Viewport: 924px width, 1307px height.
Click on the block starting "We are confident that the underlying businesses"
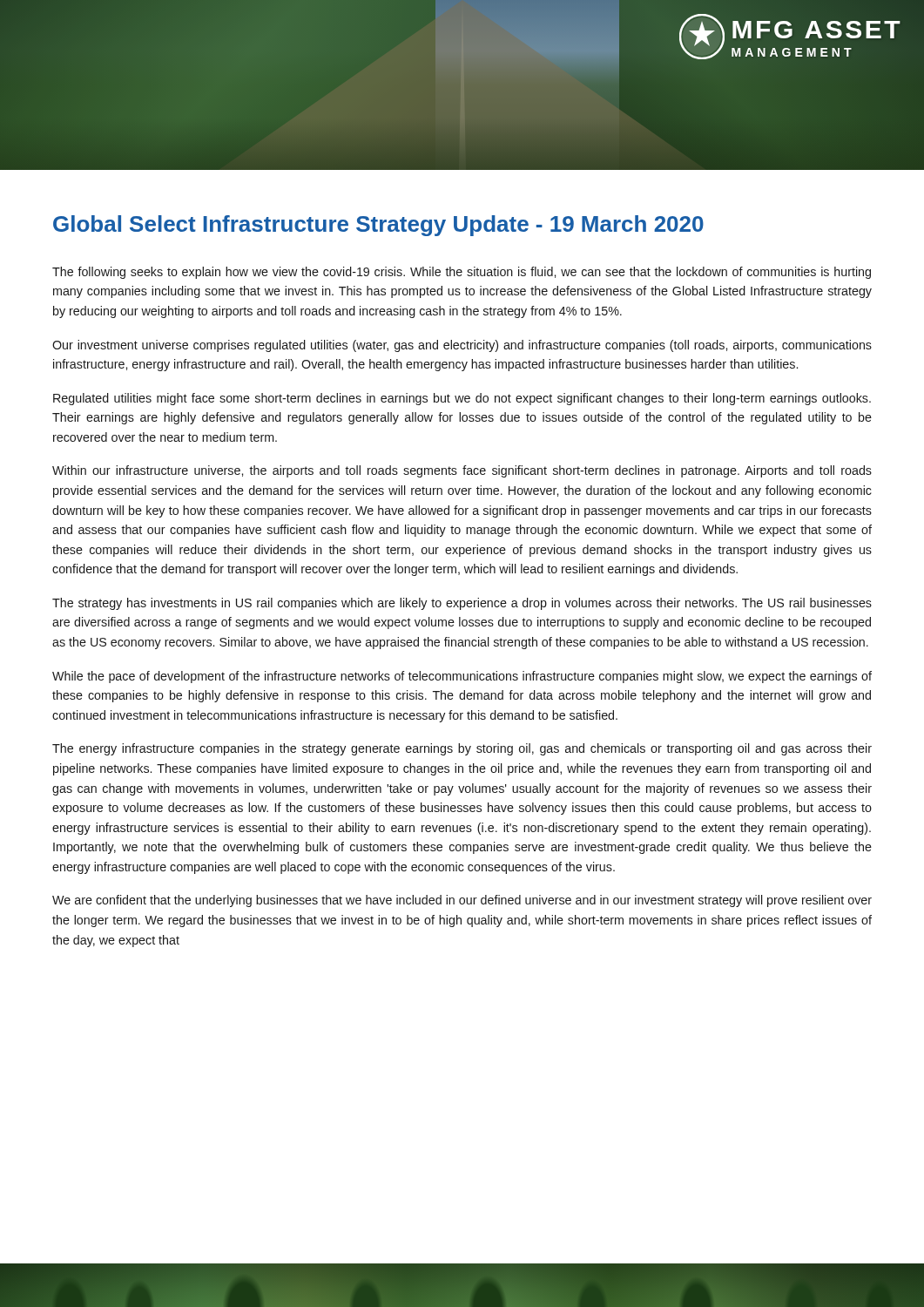click(462, 920)
